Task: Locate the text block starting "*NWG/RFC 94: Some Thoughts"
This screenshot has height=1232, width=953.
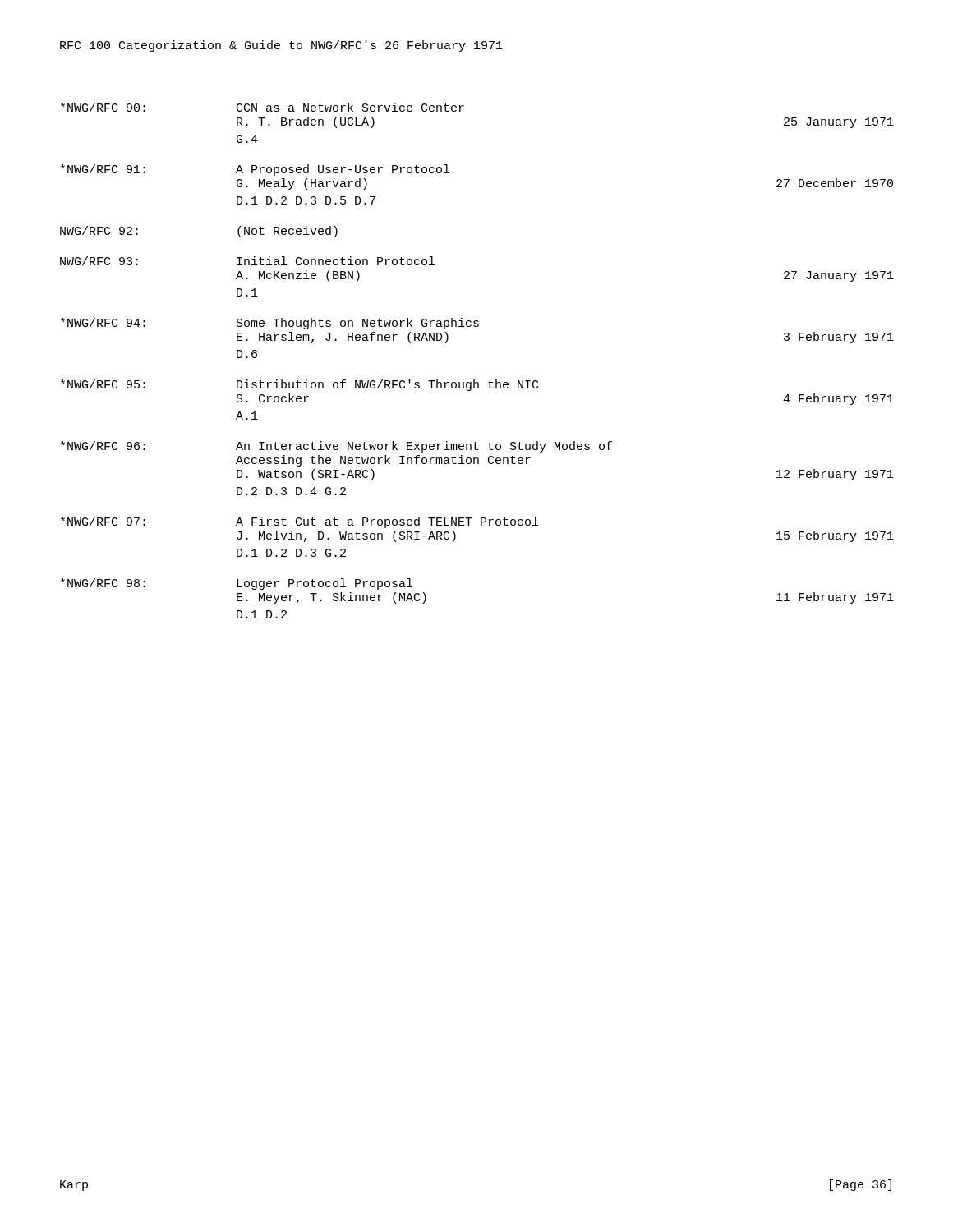Action: [100, 323]
